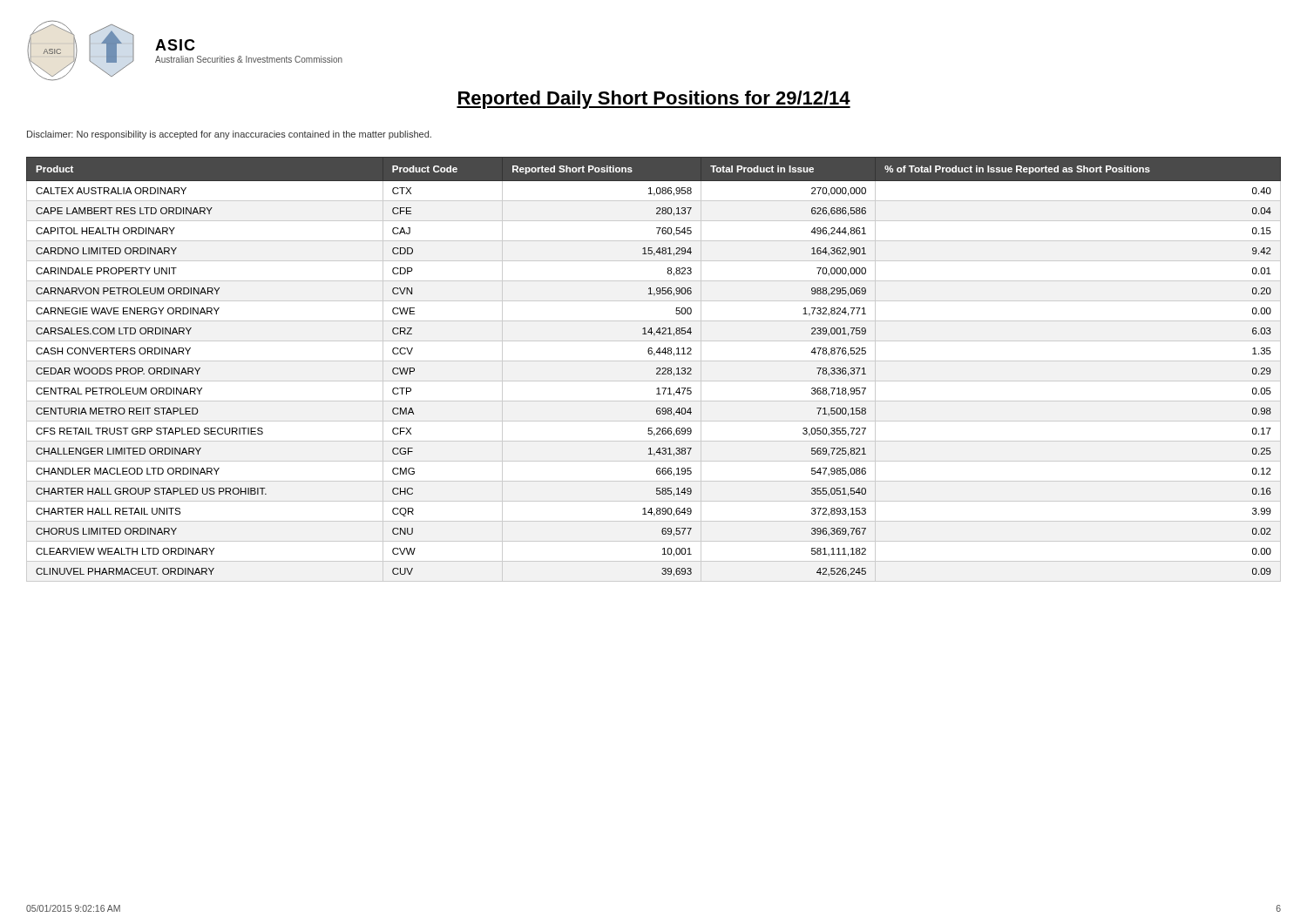Where does it say "Reported Daily Short Positions for 29/12/14"?
This screenshot has width=1307, height=924.
[654, 98]
